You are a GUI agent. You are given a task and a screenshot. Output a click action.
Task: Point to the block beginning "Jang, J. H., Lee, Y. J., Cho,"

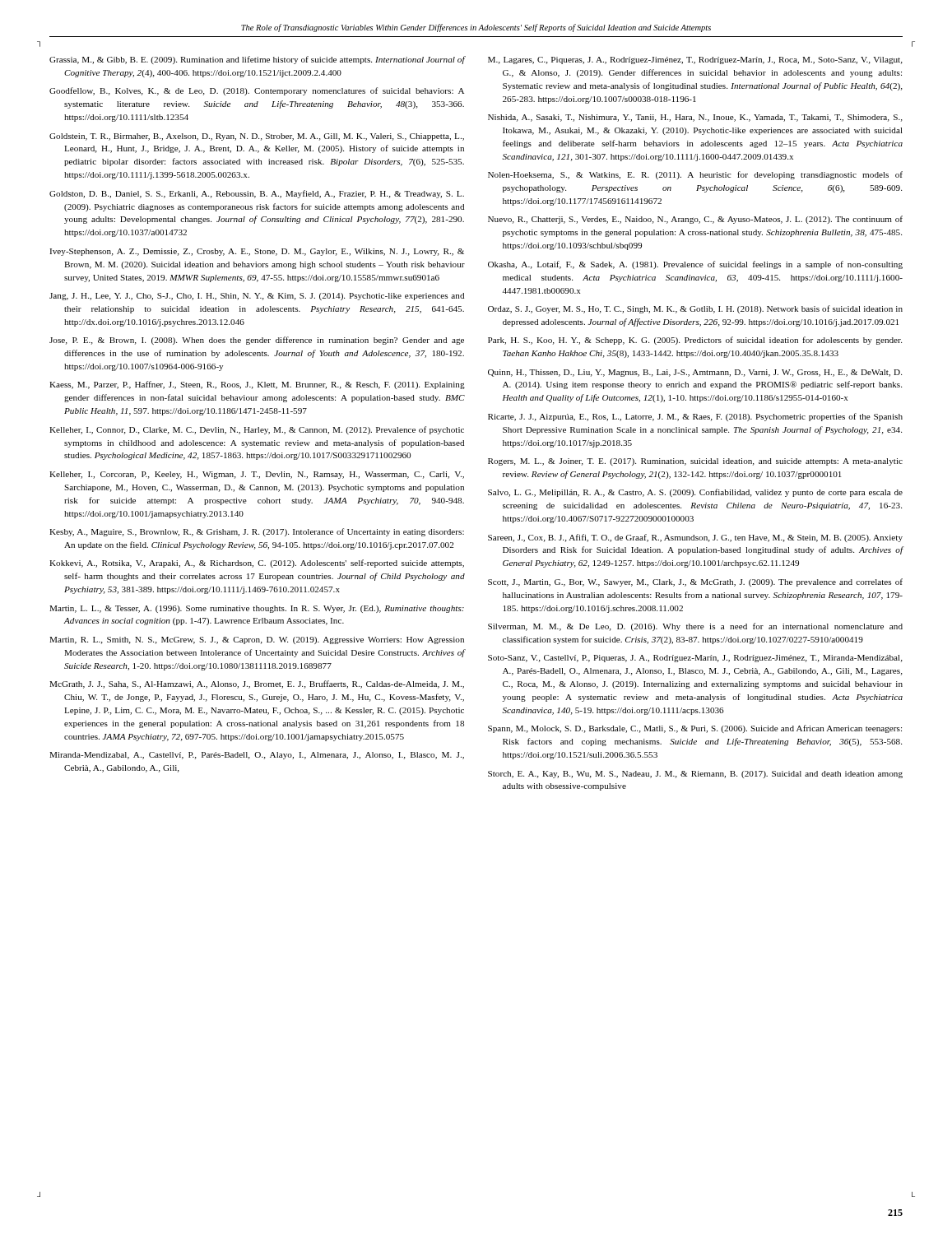[x=257, y=308]
